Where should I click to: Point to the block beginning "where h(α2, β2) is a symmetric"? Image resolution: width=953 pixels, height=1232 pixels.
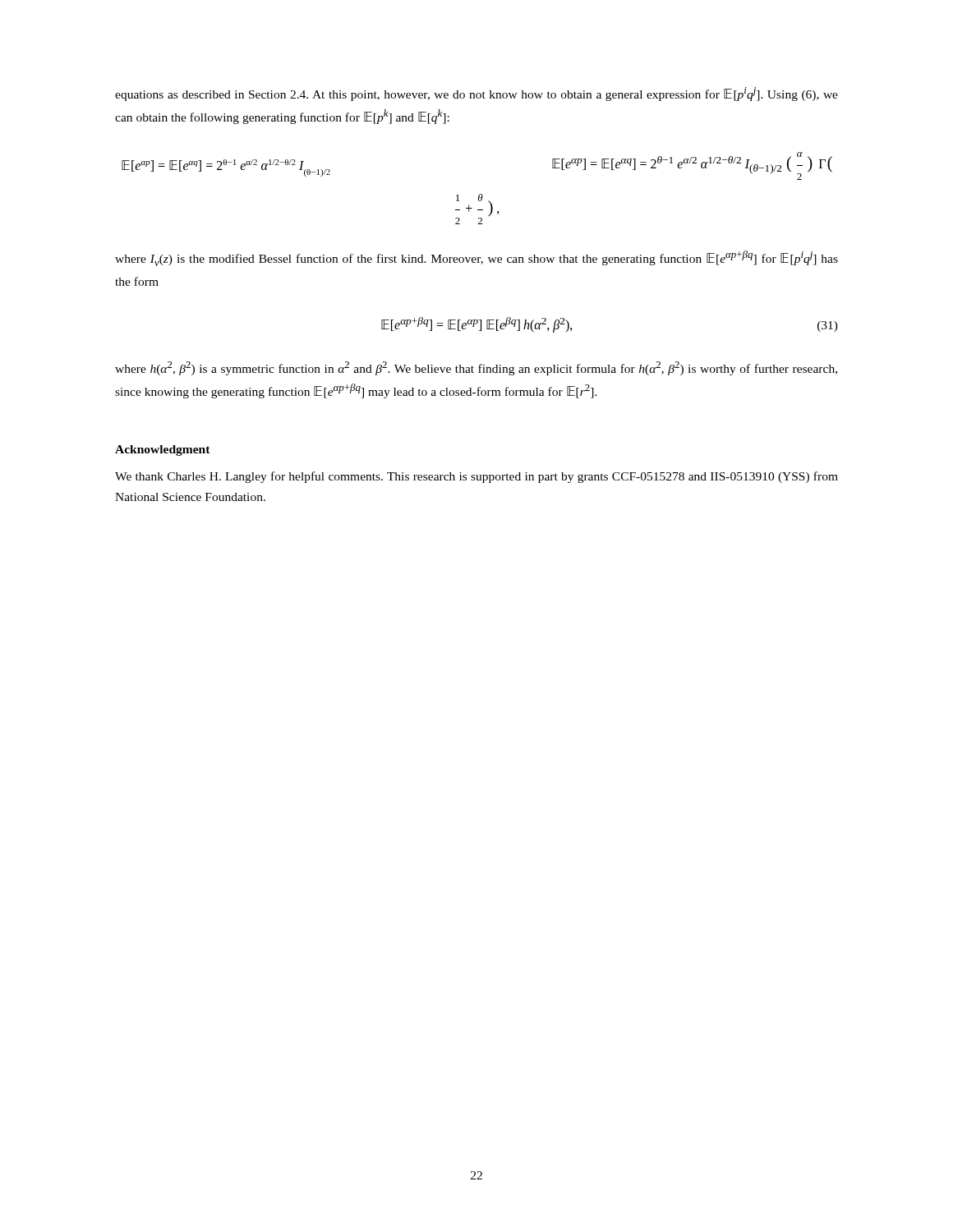[476, 378]
